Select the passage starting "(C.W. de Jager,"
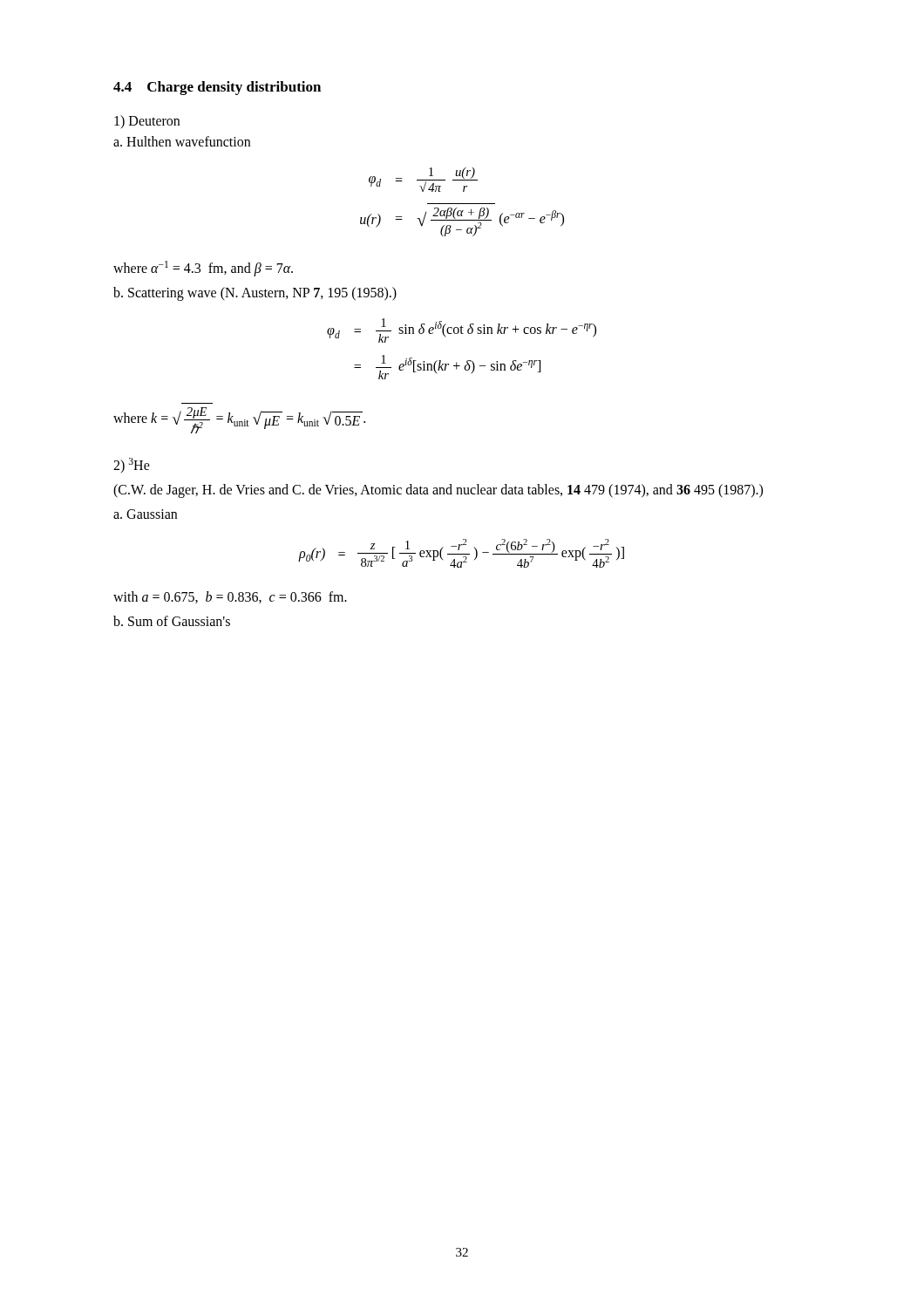 [x=438, y=490]
